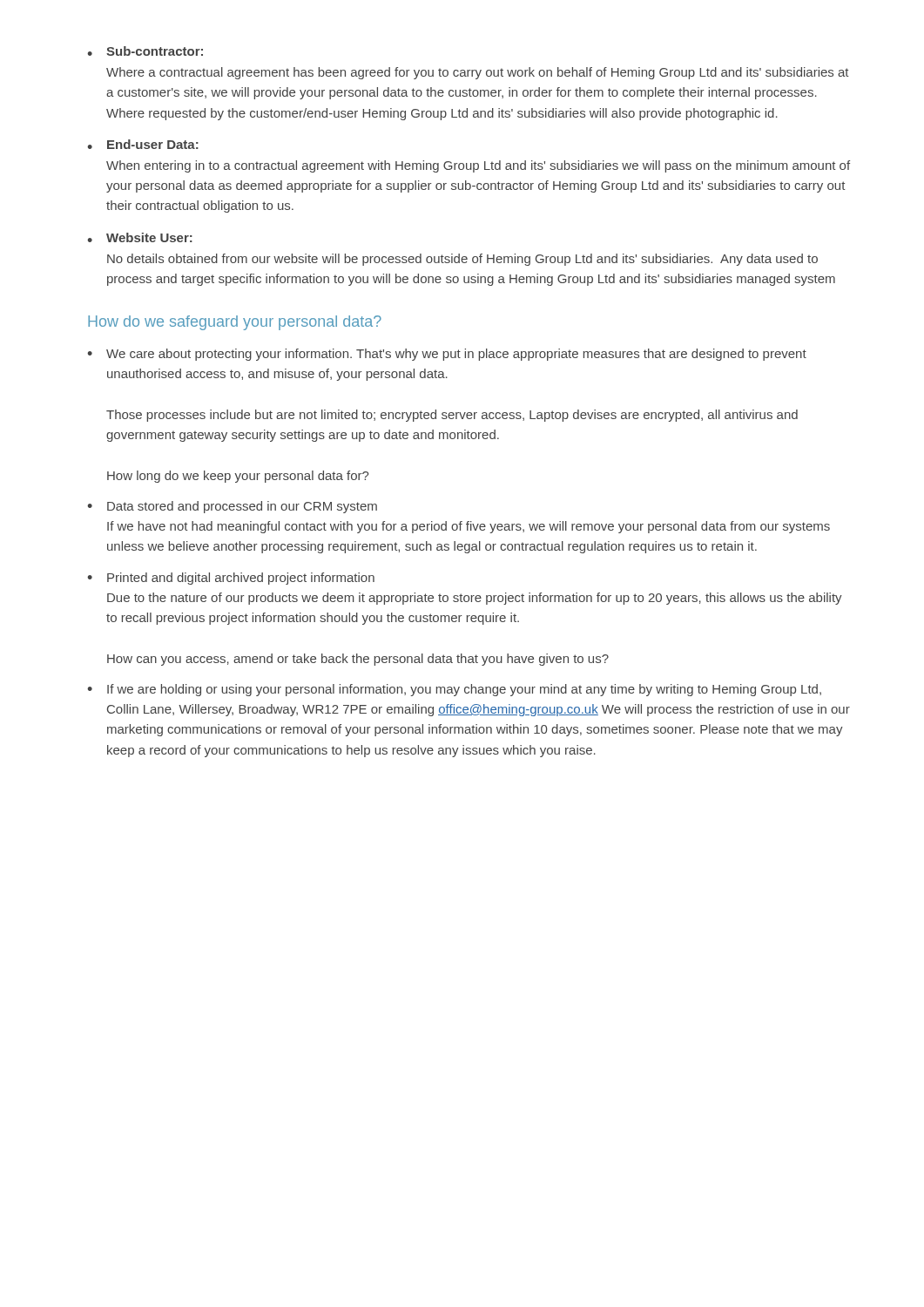
Task: Click the passage that begins "We care about protecting your information."
Action: pos(480,414)
